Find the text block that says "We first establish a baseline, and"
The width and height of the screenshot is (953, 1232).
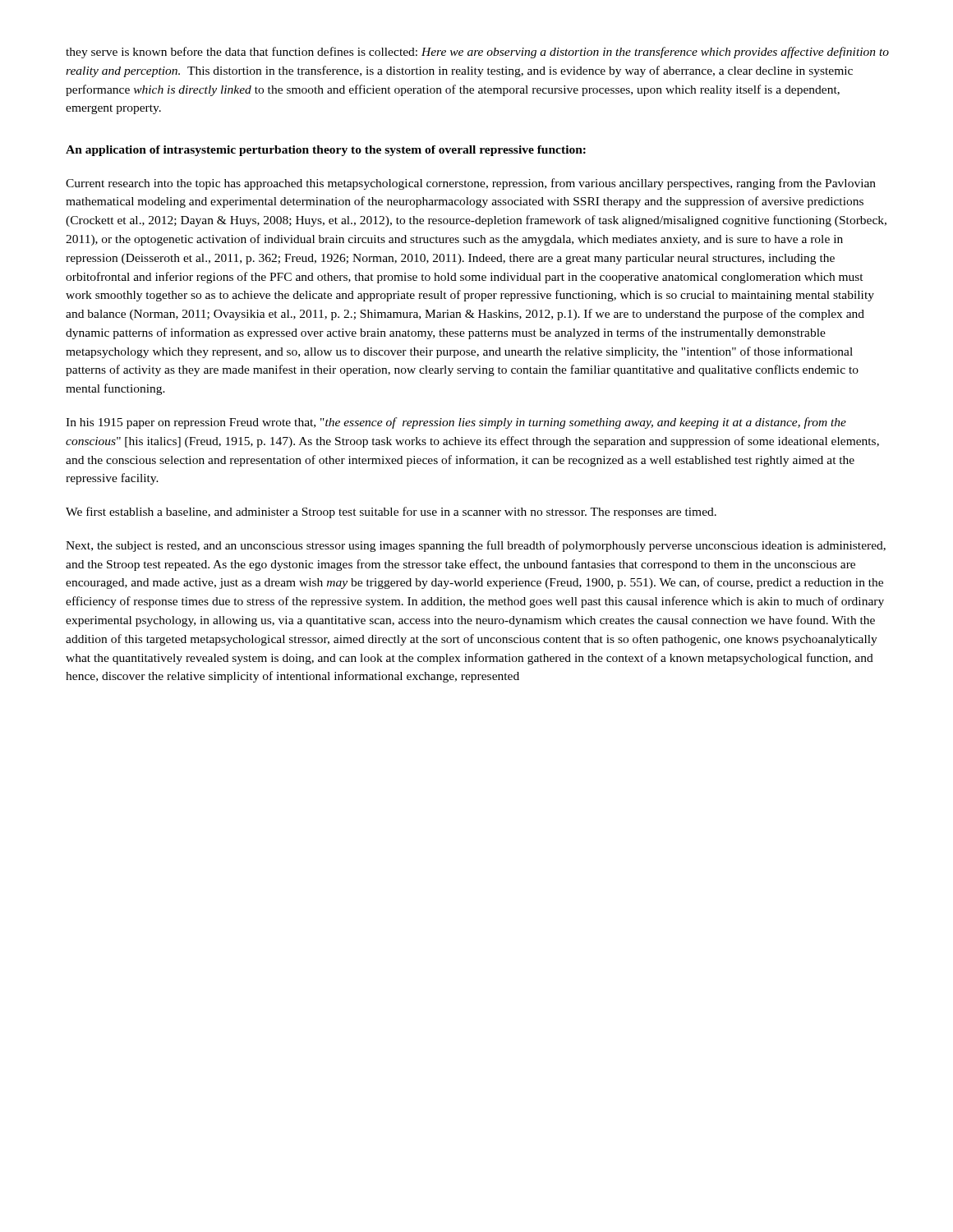[x=391, y=511]
